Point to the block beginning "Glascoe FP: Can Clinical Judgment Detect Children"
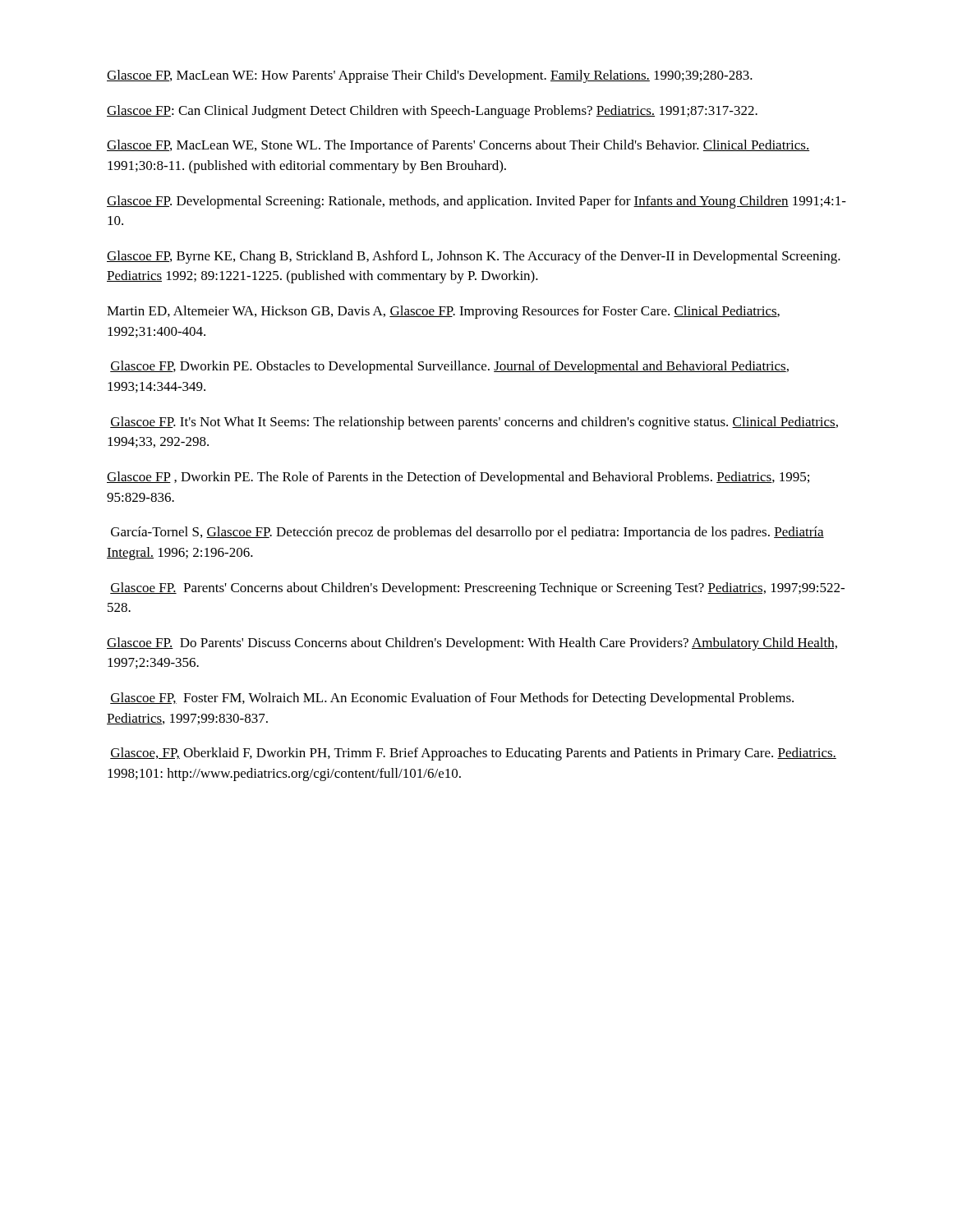 point(432,110)
